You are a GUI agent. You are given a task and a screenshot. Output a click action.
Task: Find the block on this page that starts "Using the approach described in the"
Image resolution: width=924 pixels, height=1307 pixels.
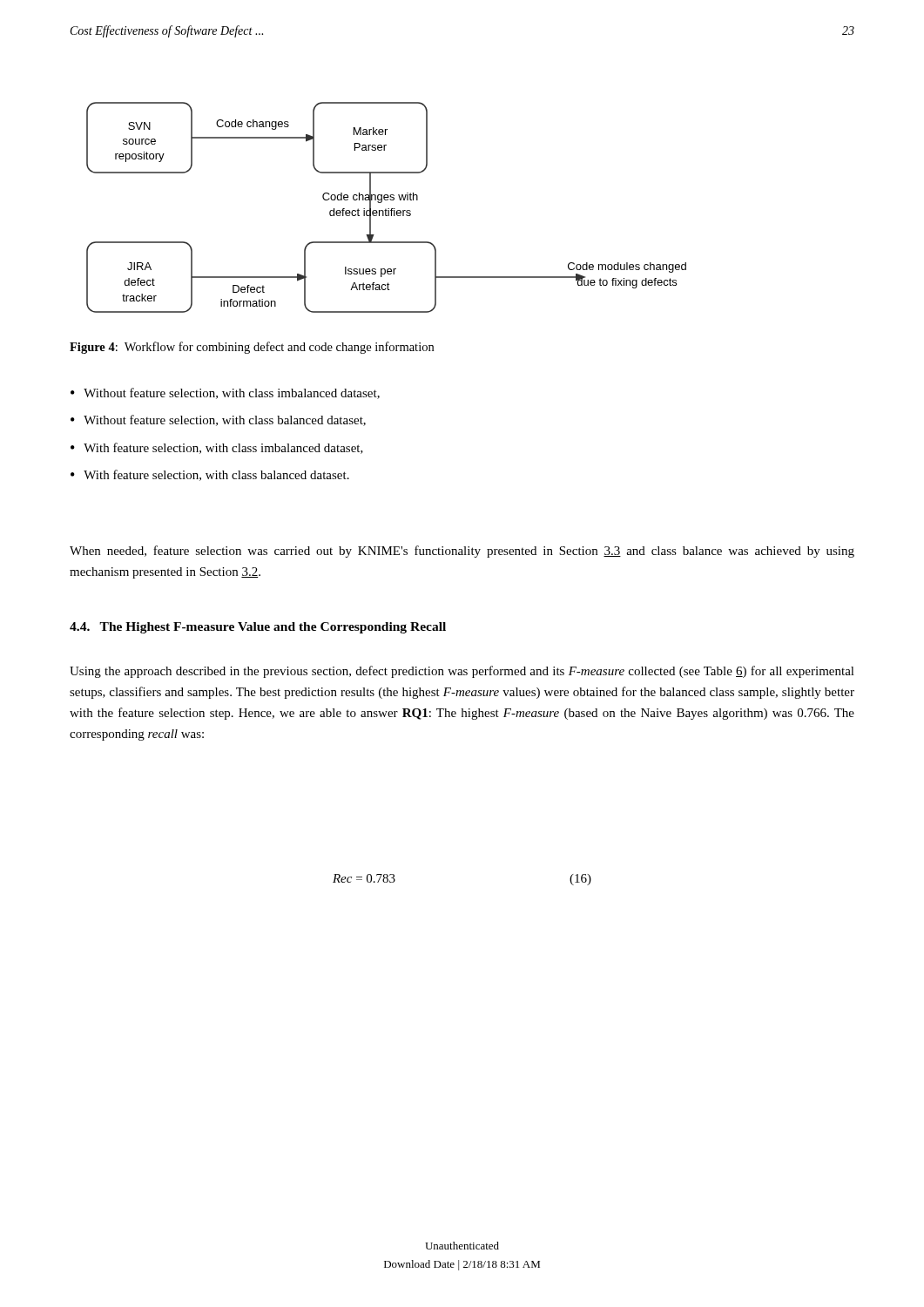pos(462,702)
